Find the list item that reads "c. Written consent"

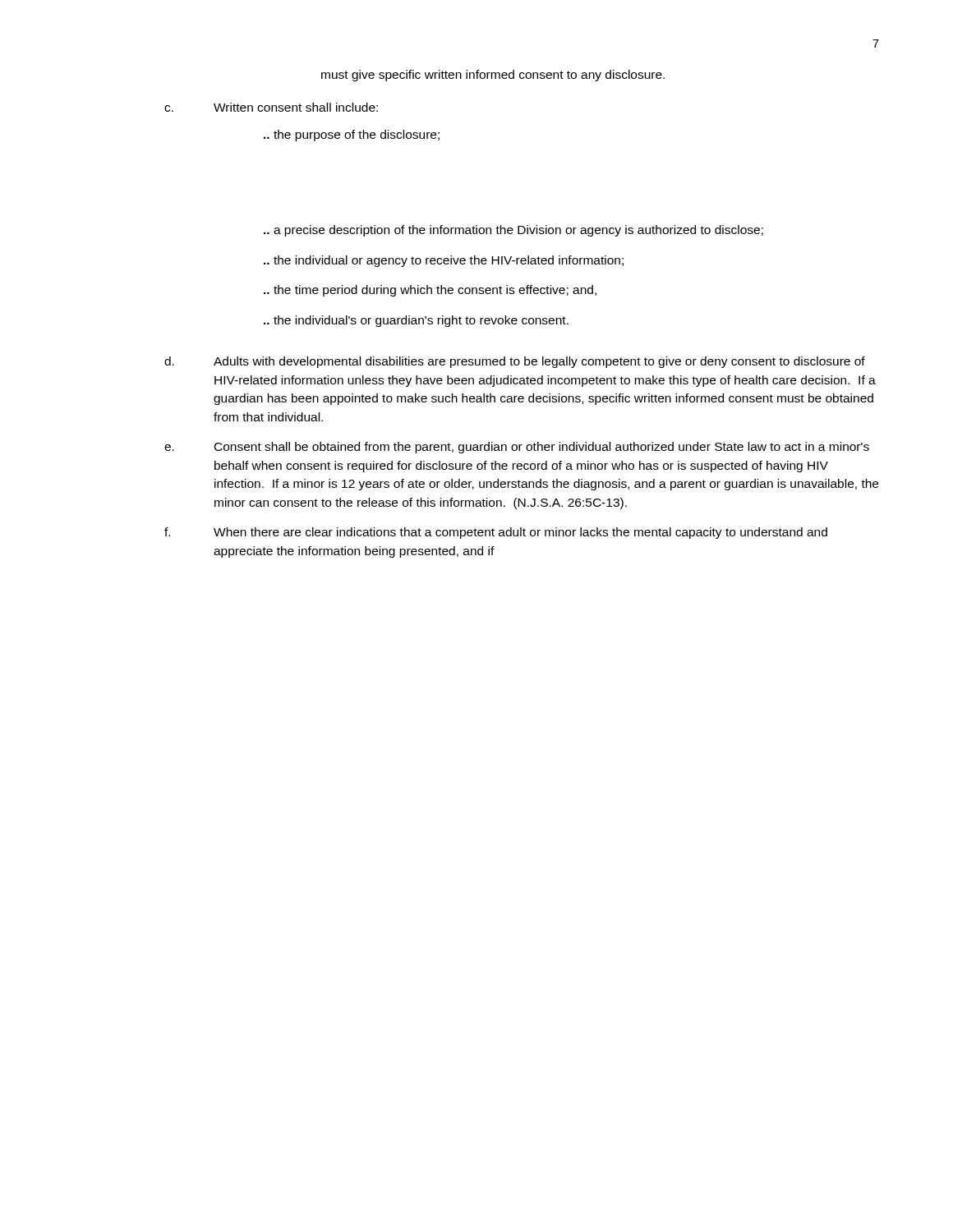pos(522,220)
